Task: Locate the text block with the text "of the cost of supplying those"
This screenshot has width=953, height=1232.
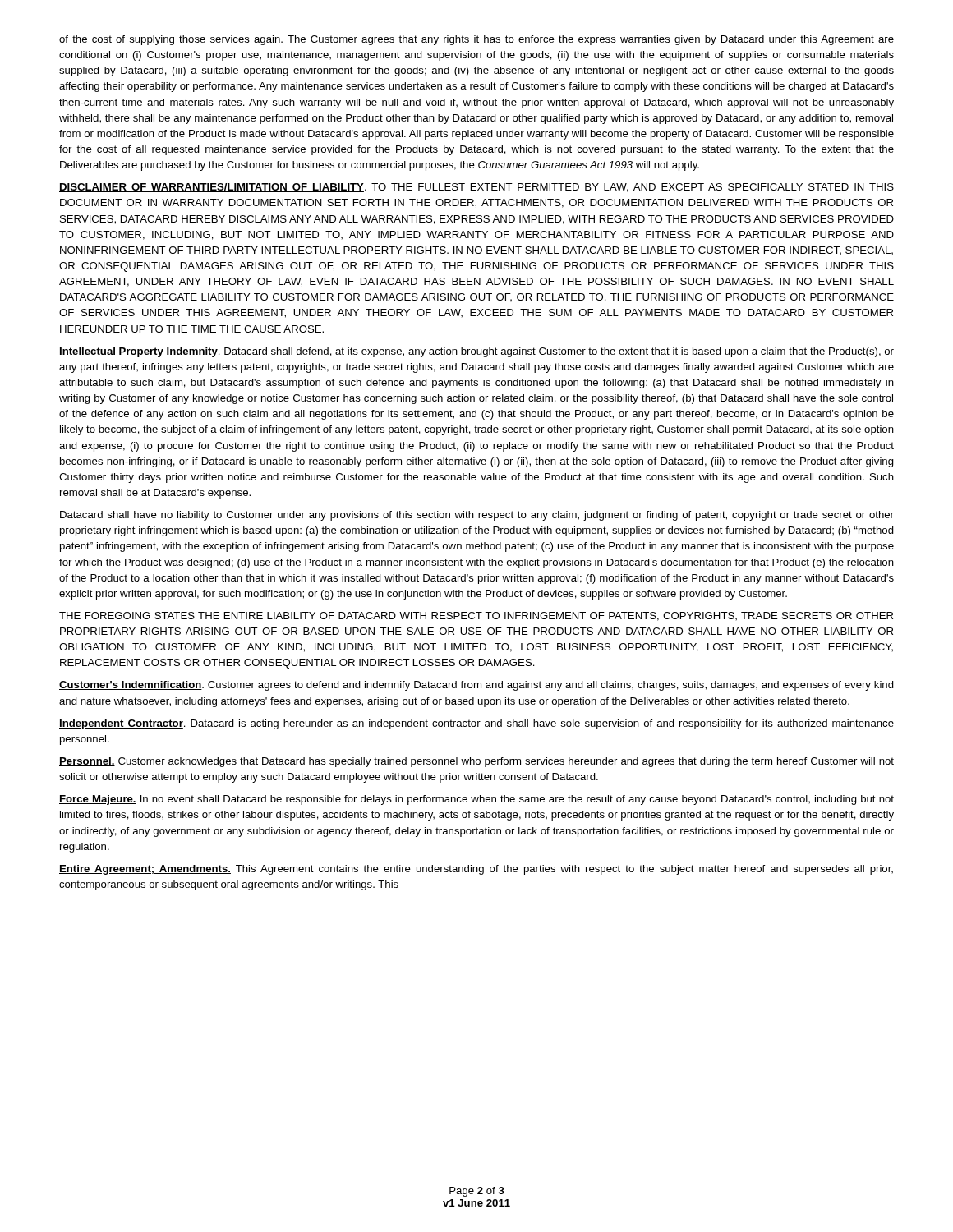Action: [476, 102]
